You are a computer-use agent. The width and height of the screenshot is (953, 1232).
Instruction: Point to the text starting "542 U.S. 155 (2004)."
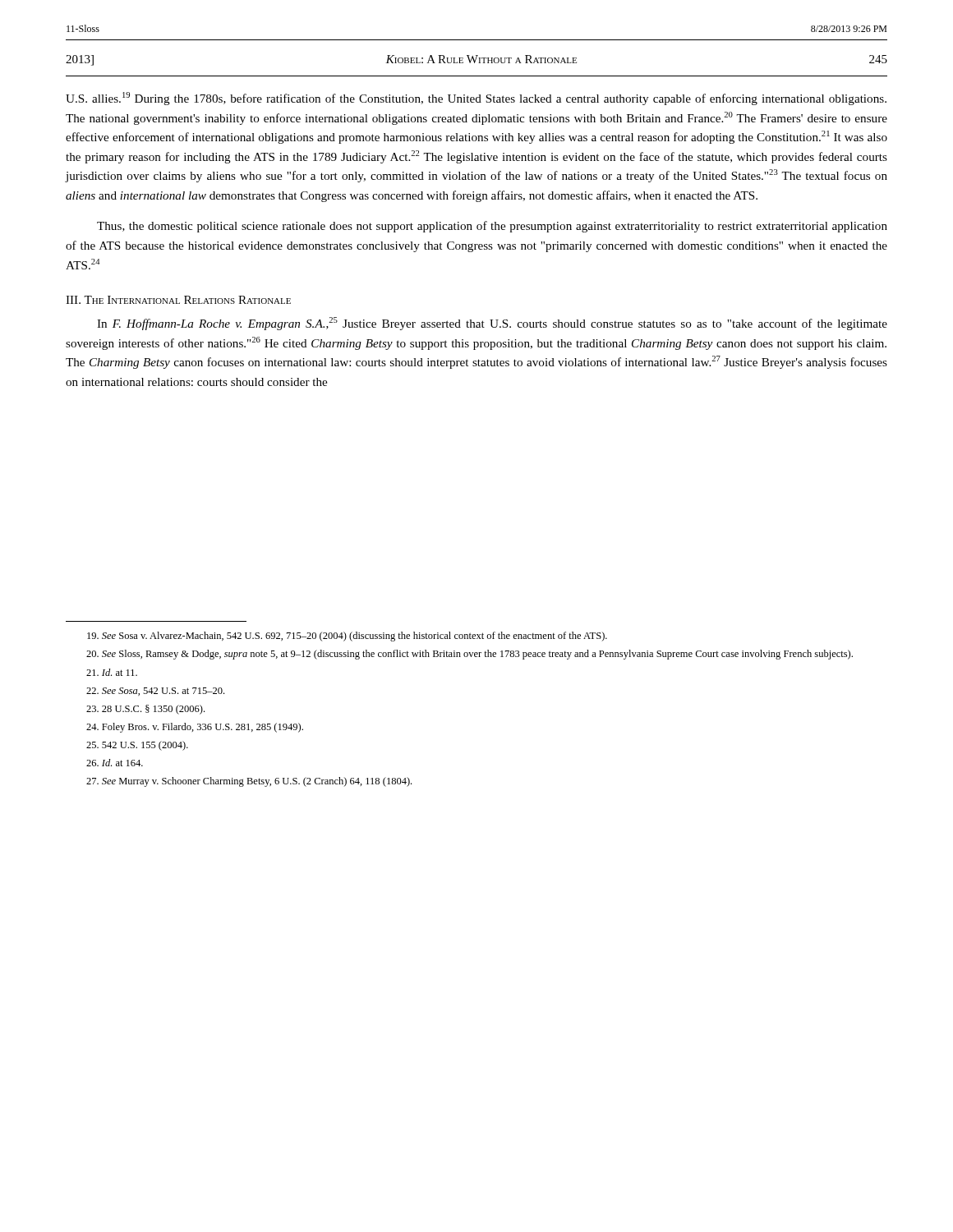point(137,746)
